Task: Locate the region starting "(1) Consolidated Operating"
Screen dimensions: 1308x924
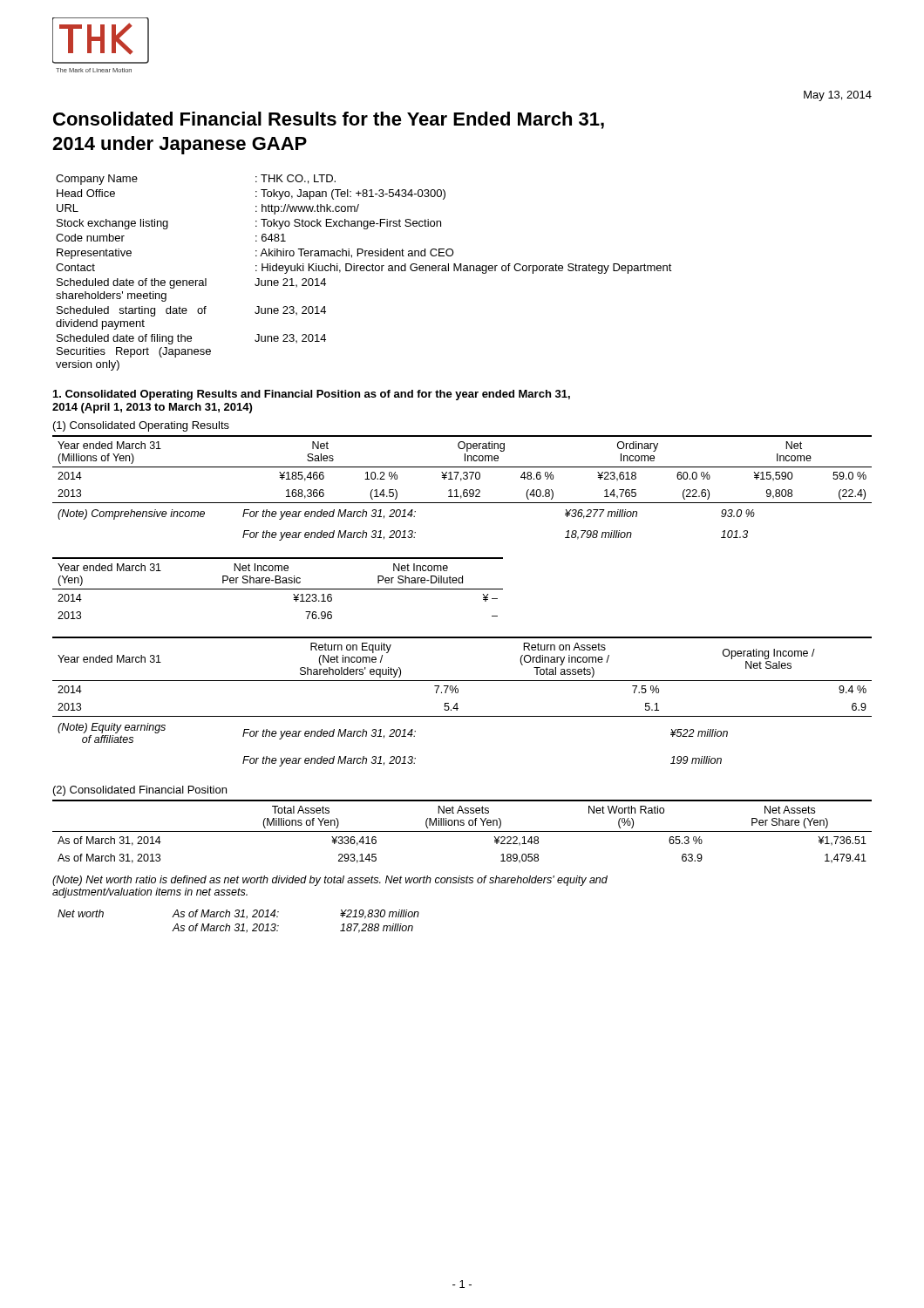Action: click(141, 425)
